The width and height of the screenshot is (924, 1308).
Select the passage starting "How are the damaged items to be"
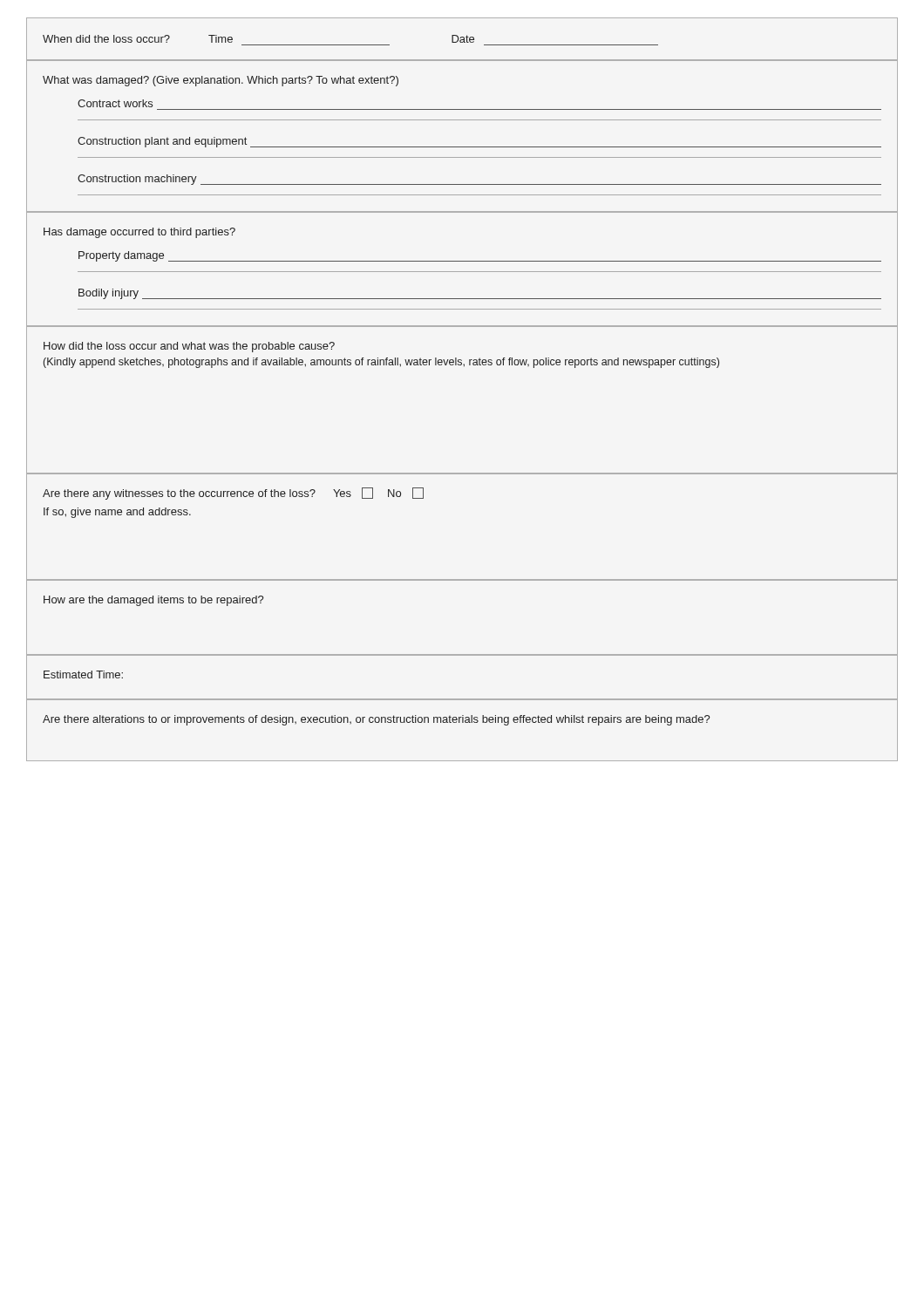coord(154,601)
